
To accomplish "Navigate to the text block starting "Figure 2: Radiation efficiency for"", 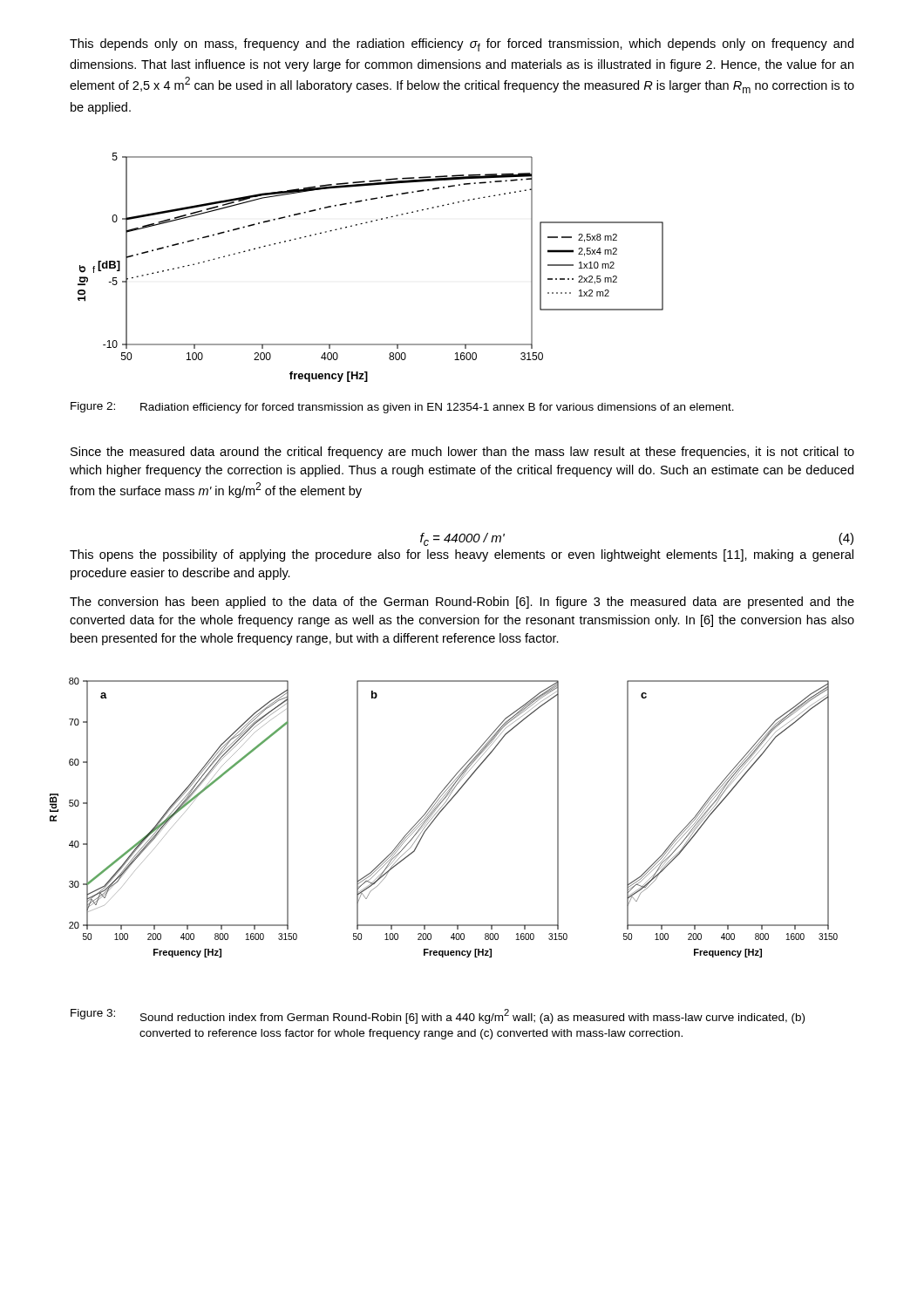I will coord(462,408).
